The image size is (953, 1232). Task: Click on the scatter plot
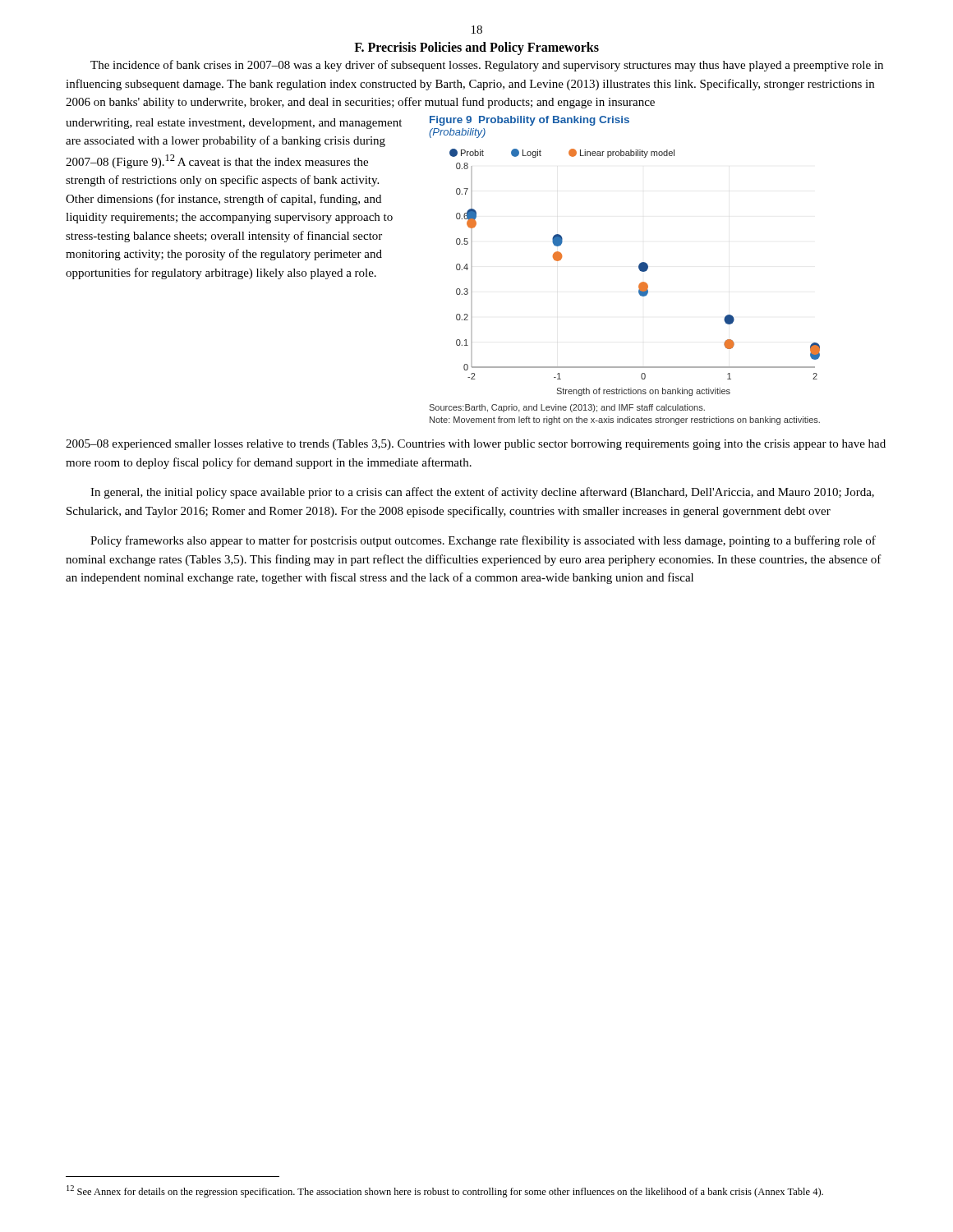tap(658, 270)
